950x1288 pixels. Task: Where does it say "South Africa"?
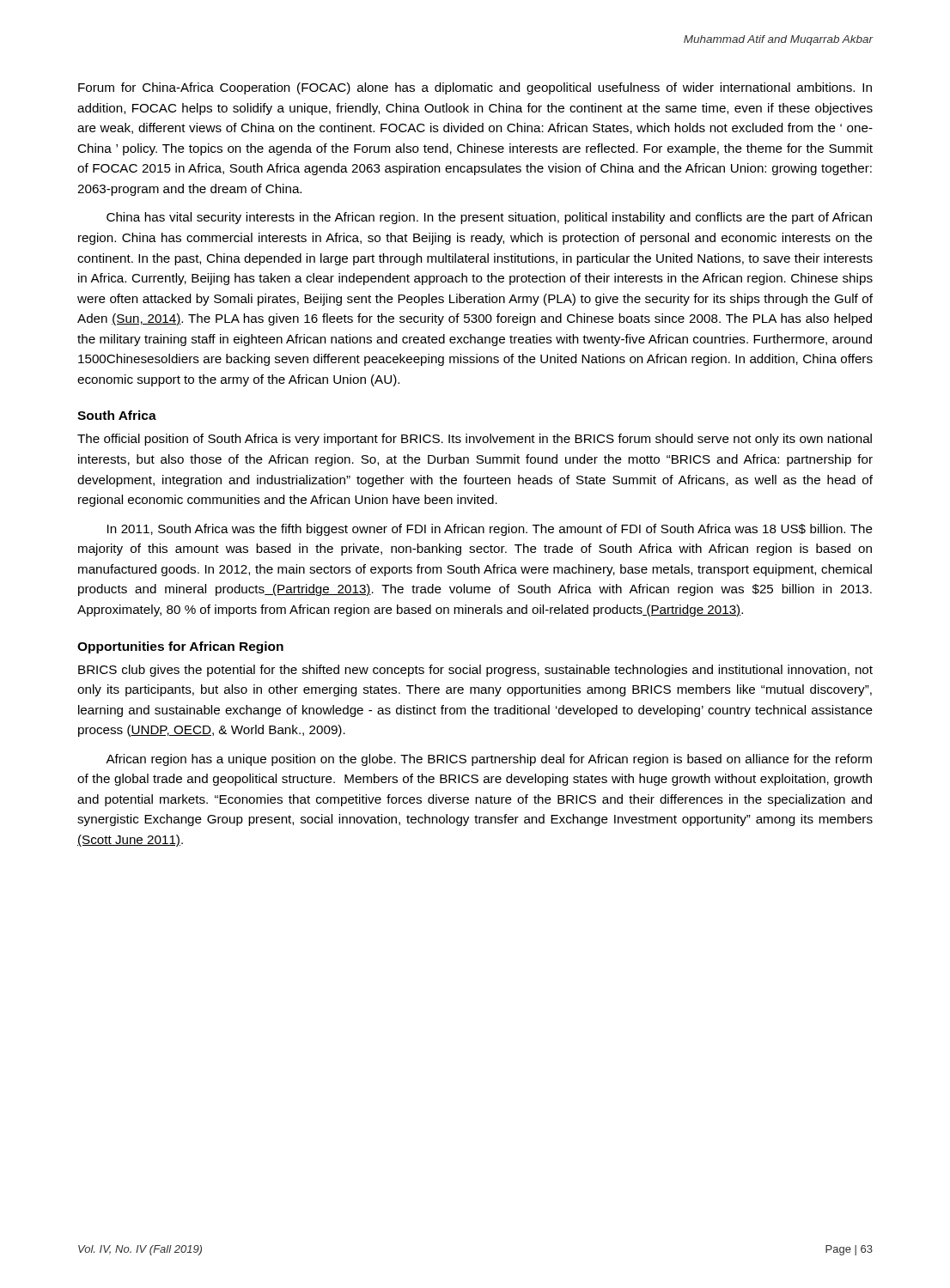[x=117, y=416]
